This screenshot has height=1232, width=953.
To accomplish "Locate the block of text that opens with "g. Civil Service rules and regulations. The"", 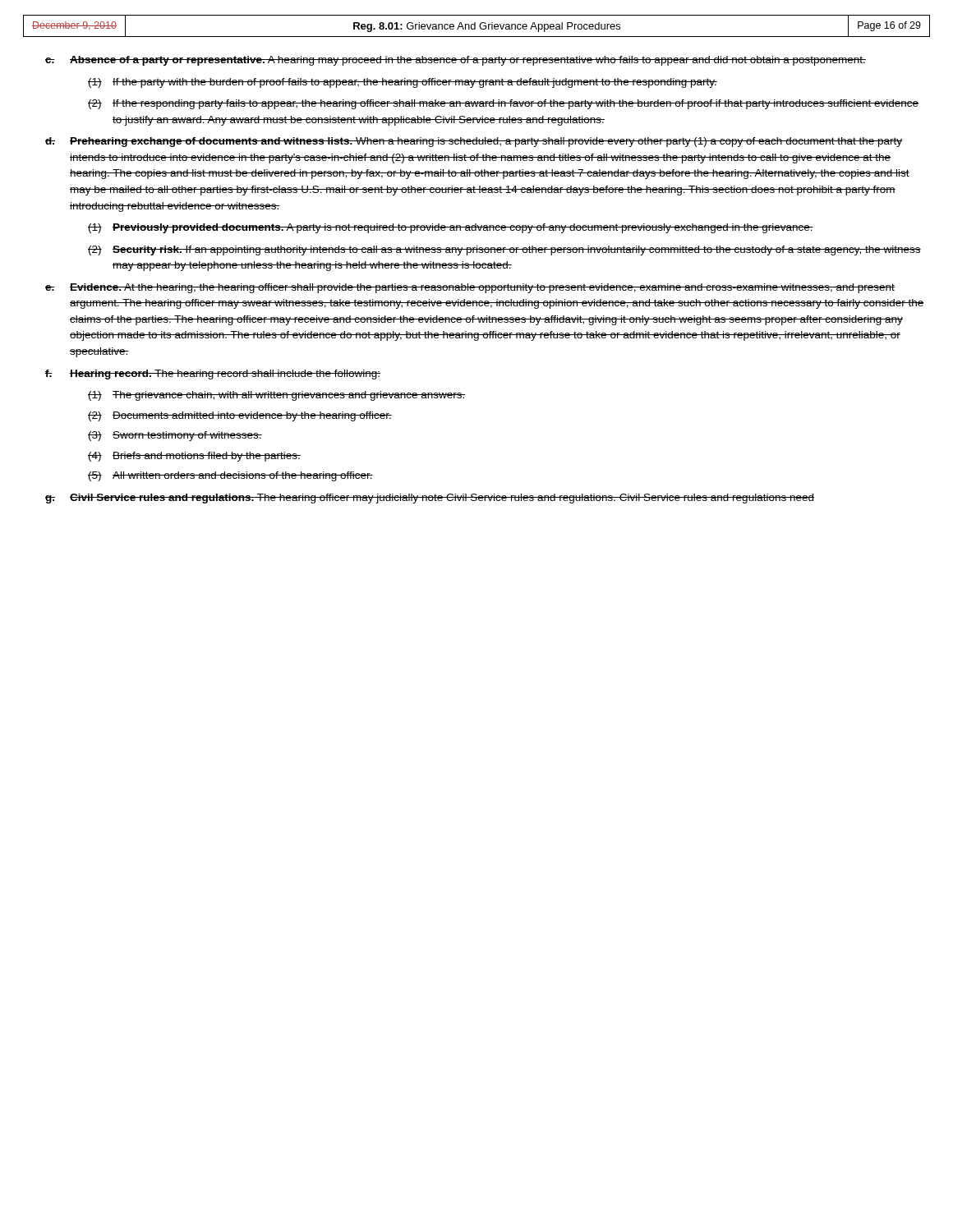I will 488,497.
